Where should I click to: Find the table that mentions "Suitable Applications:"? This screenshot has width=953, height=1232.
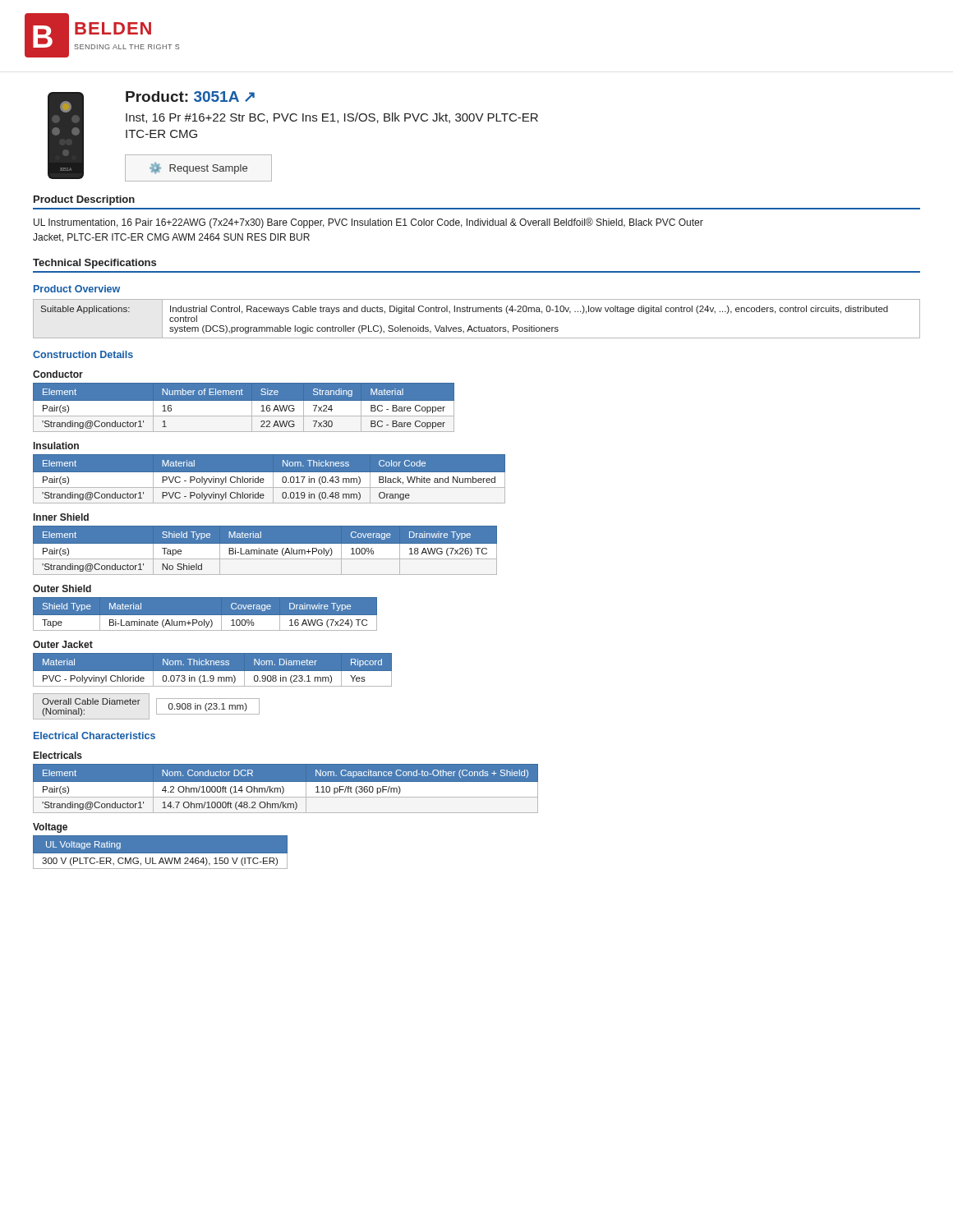pos(476,318)
